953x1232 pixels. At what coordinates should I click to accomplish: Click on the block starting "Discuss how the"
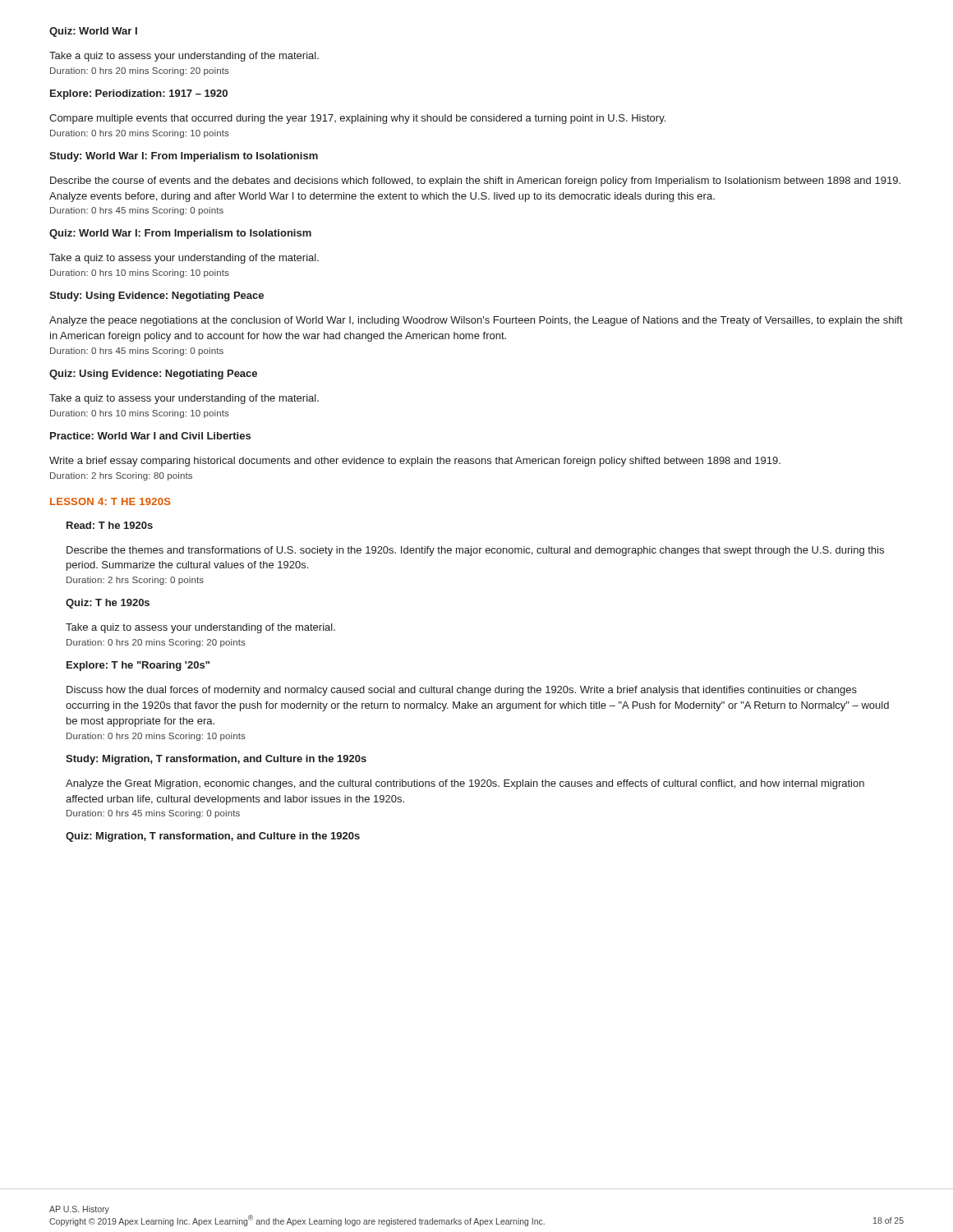pyautogui.click(x=485, y=712)
